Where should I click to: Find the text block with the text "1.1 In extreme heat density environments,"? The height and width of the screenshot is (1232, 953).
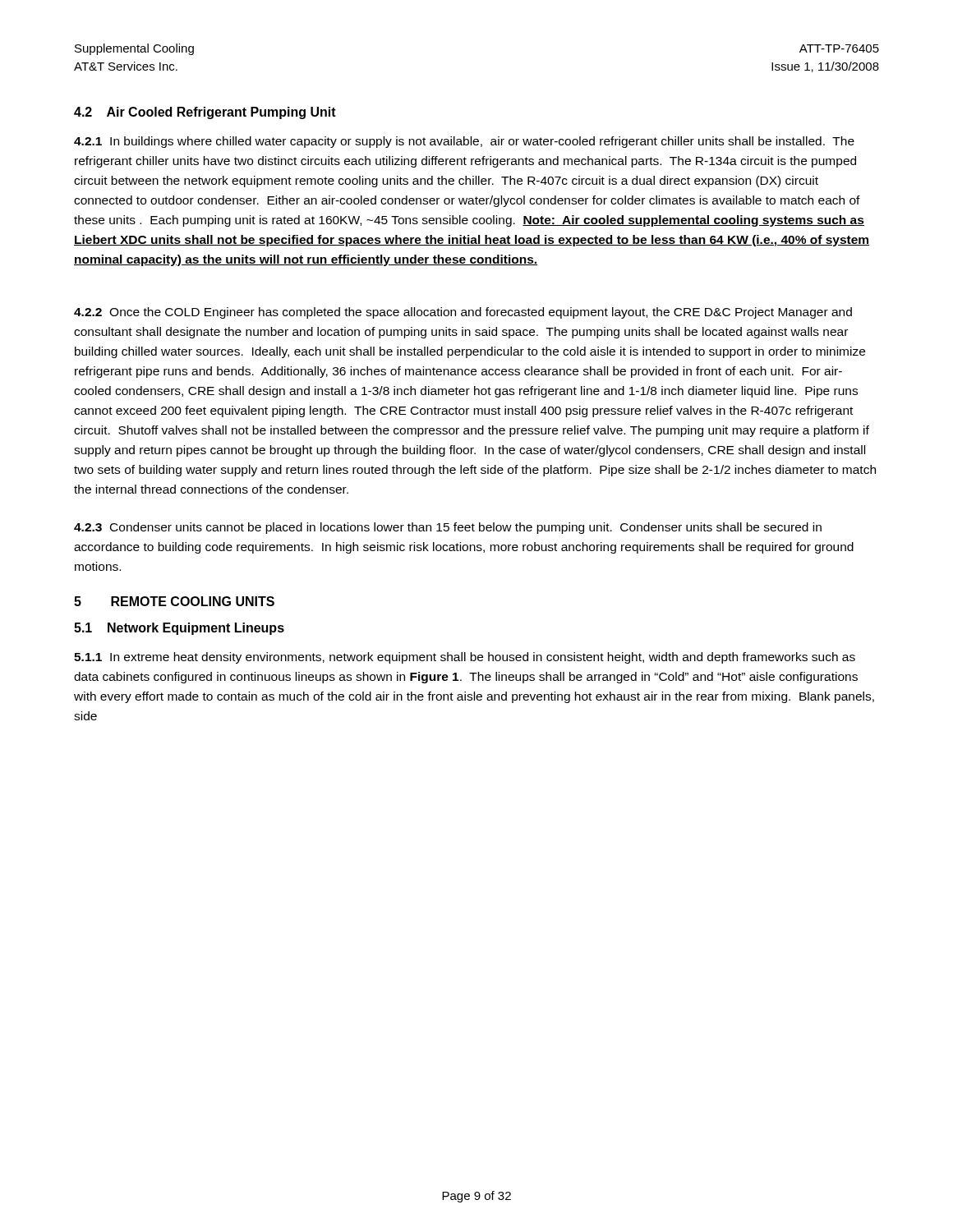474,686
